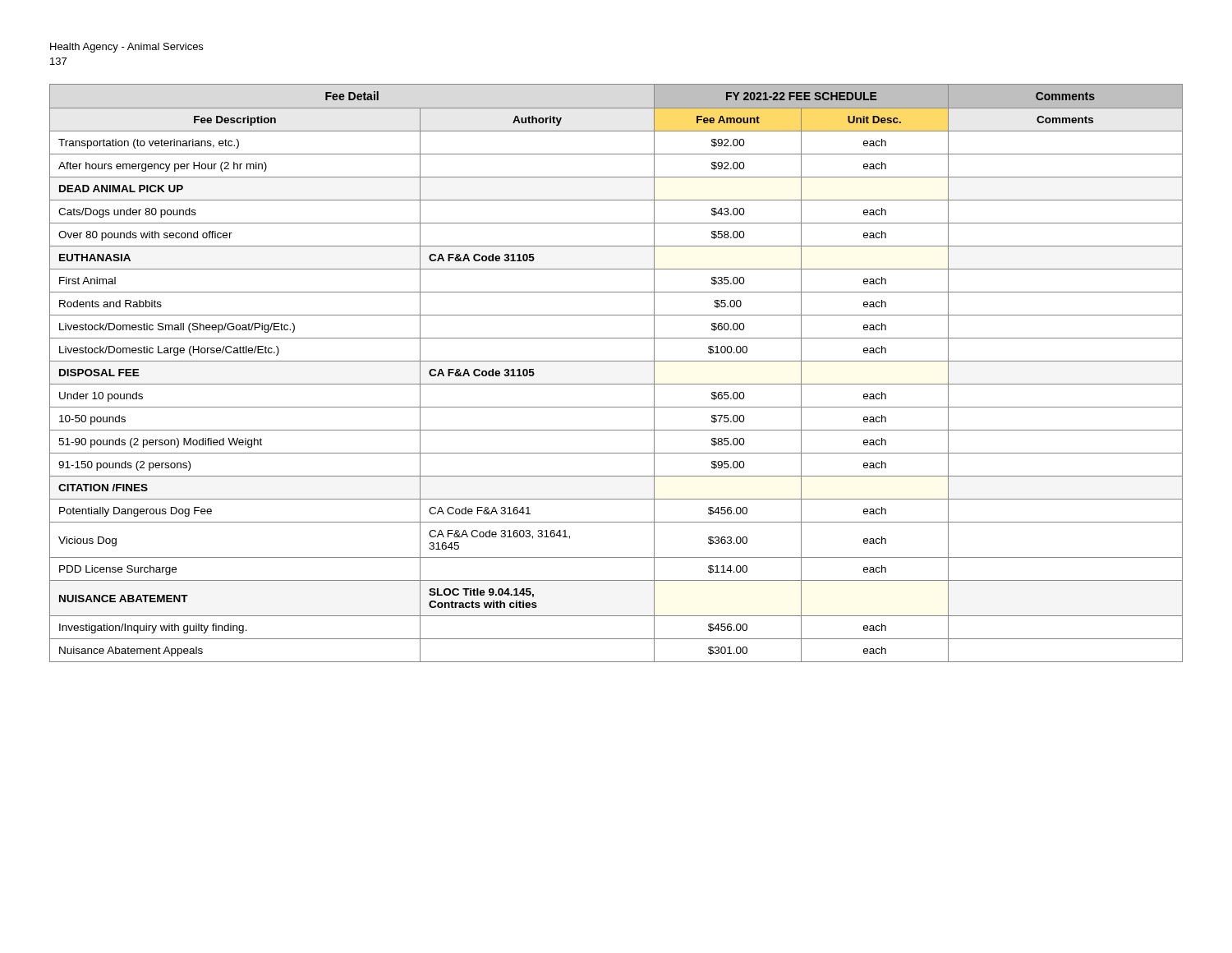Select the table that reads "CITATION /FINES"
This screenshot has height=953, width=1232.
(x=616, y=373)
